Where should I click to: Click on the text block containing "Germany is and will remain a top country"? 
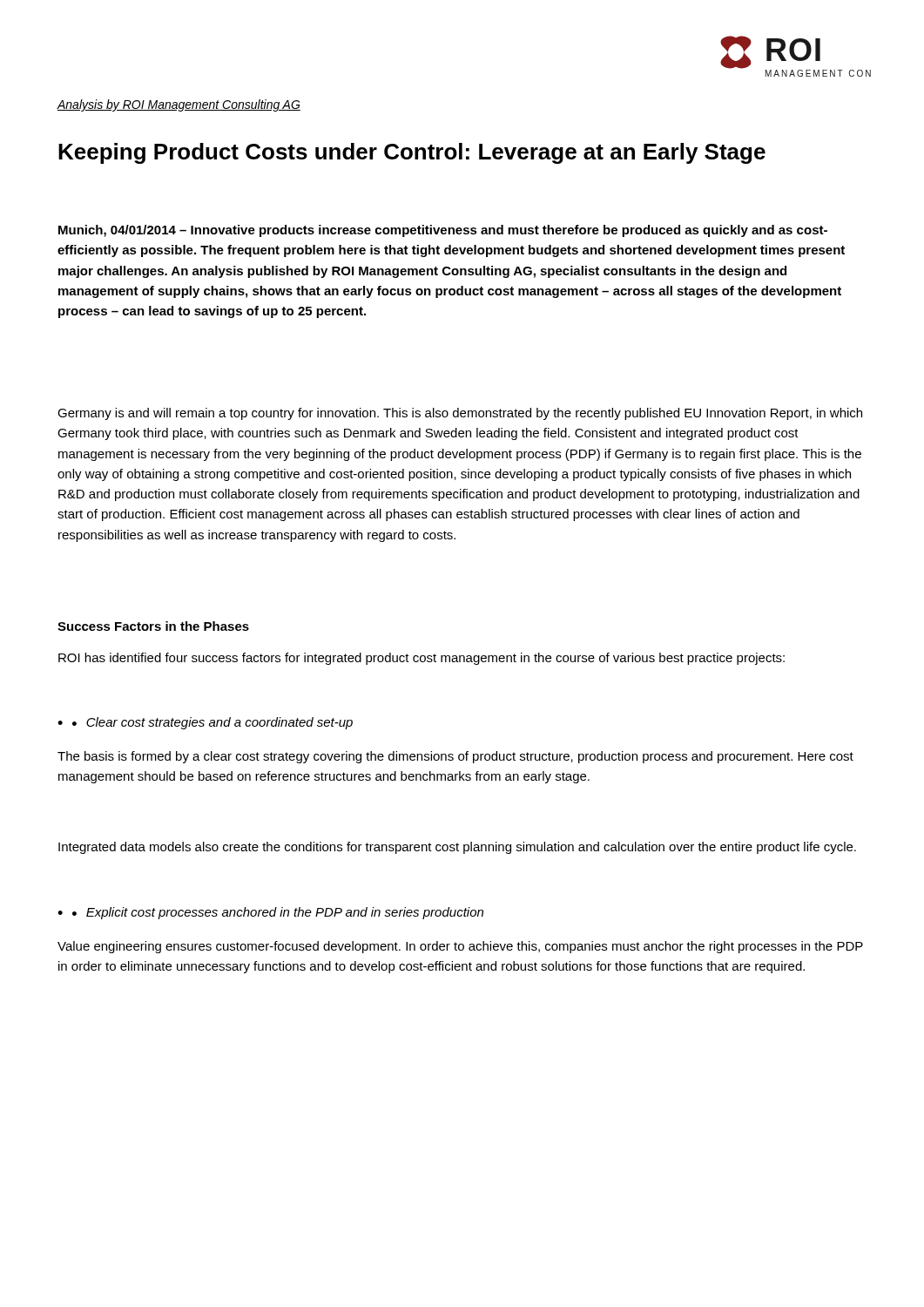462,473
